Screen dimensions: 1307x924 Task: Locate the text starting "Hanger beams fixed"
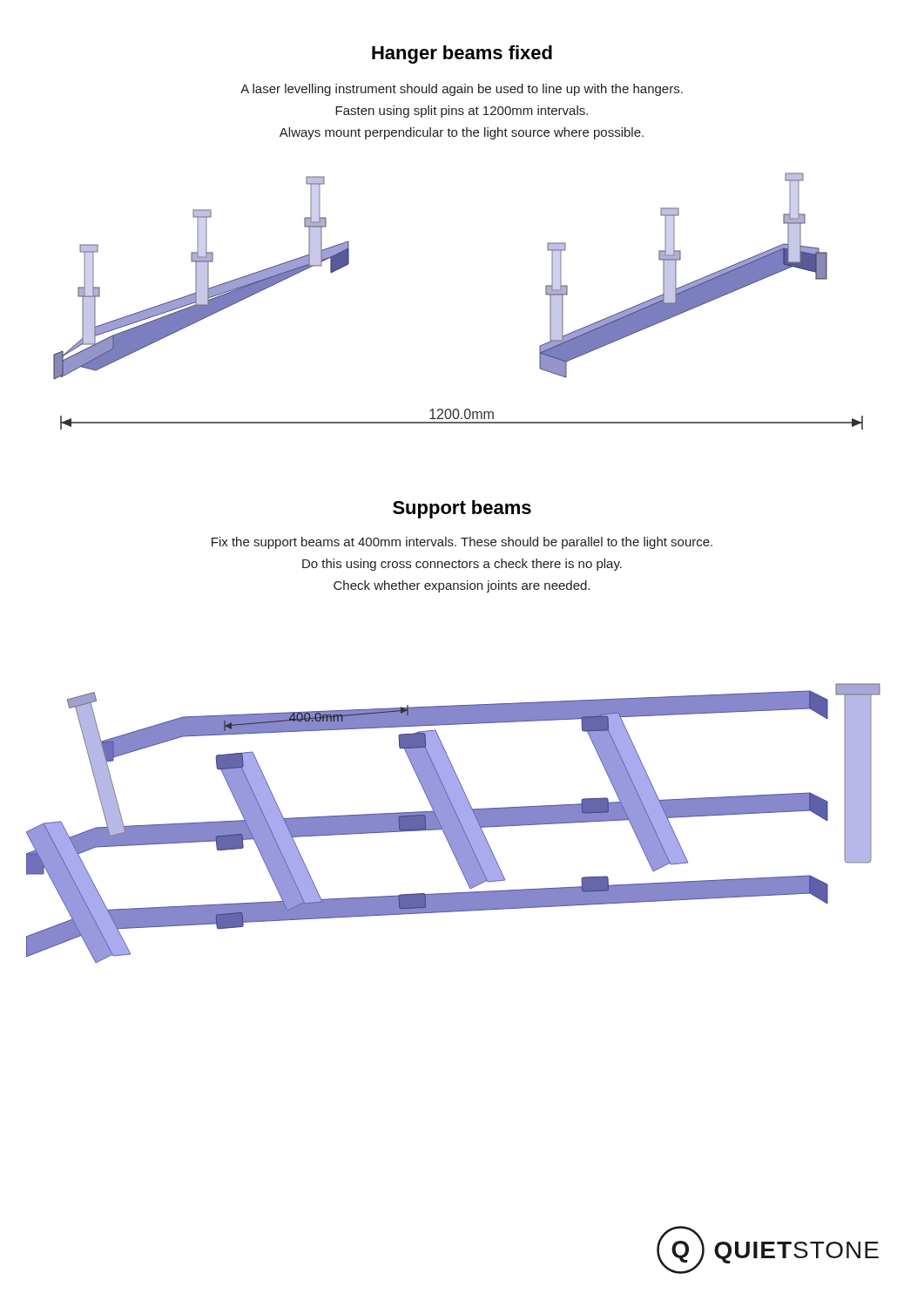462,53
